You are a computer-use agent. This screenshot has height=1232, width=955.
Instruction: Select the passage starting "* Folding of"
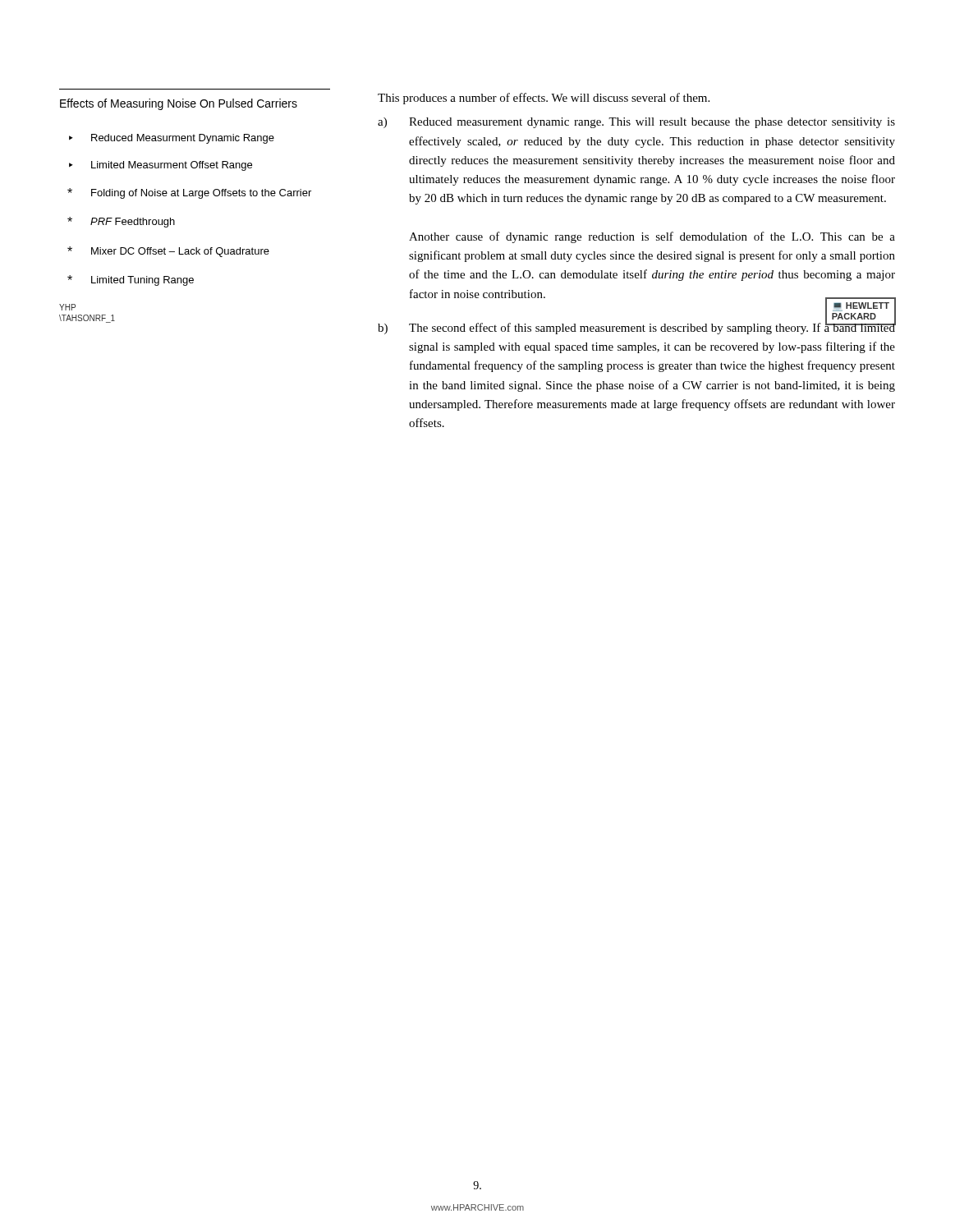coord(199,194)
